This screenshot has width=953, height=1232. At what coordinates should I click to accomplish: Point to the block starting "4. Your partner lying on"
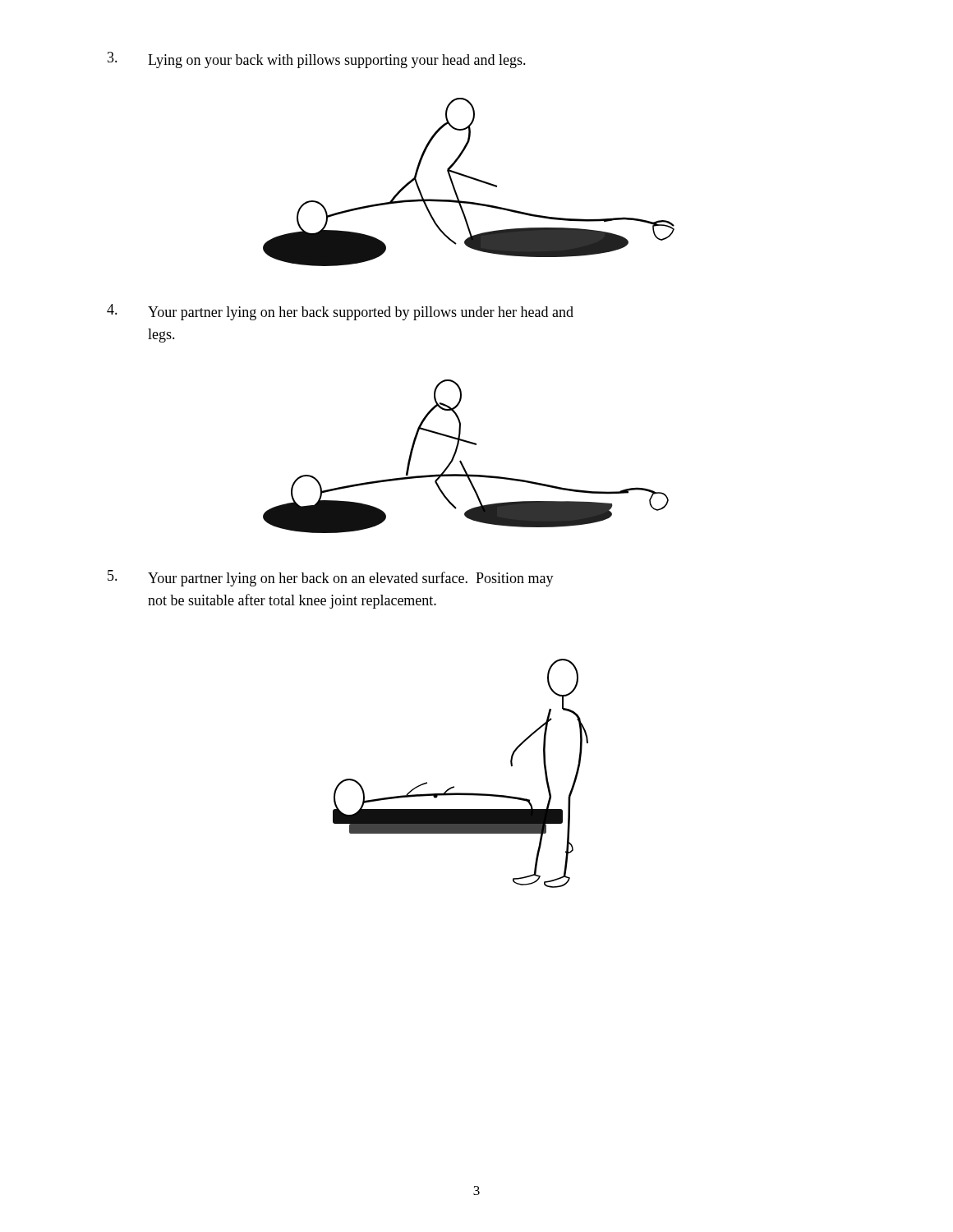(x=340, y=324)
